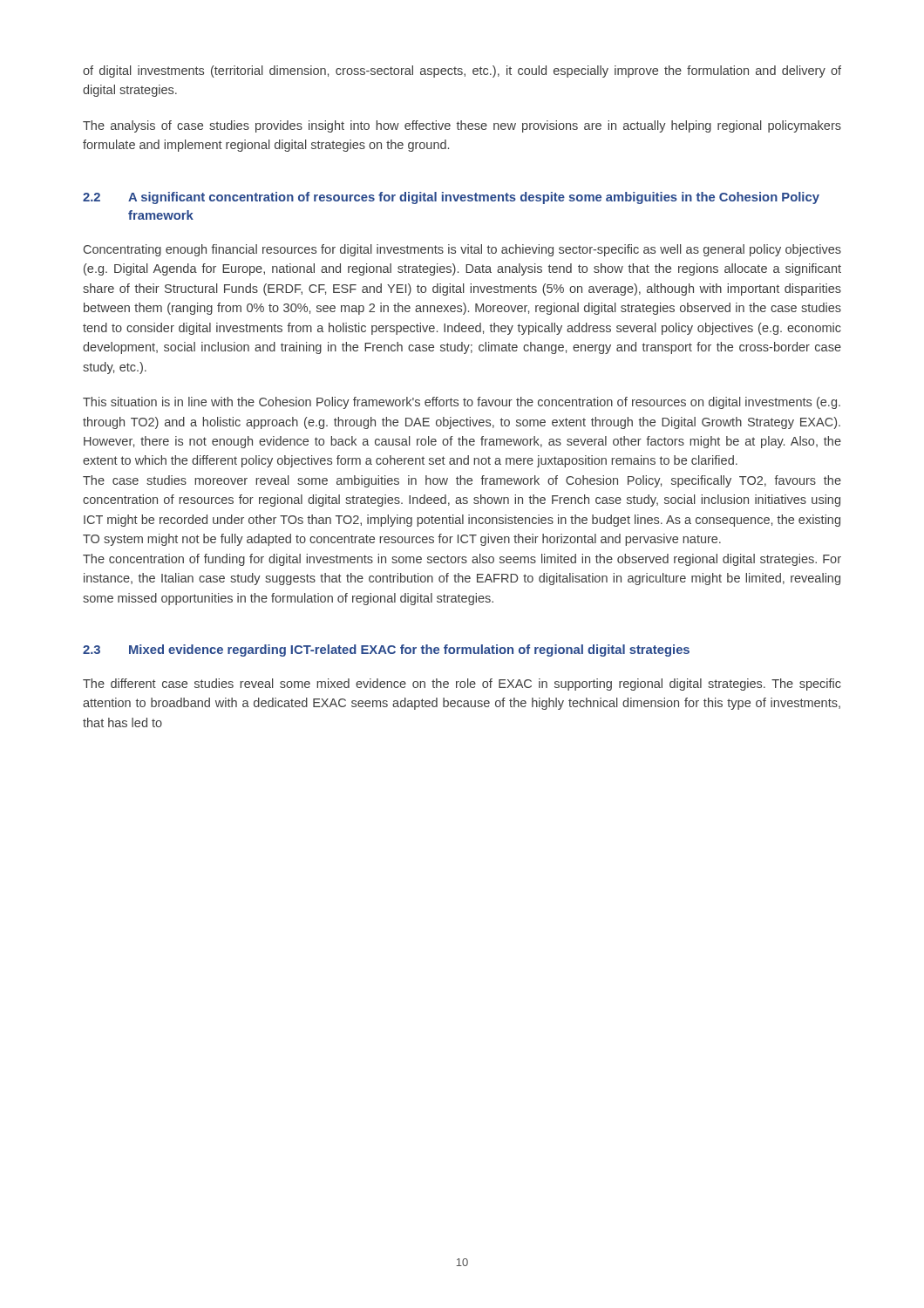Viewport: 924px width, 1308px height.
Task: Click the passage that begins "This situation is in line"
Action: click(462, 431)
